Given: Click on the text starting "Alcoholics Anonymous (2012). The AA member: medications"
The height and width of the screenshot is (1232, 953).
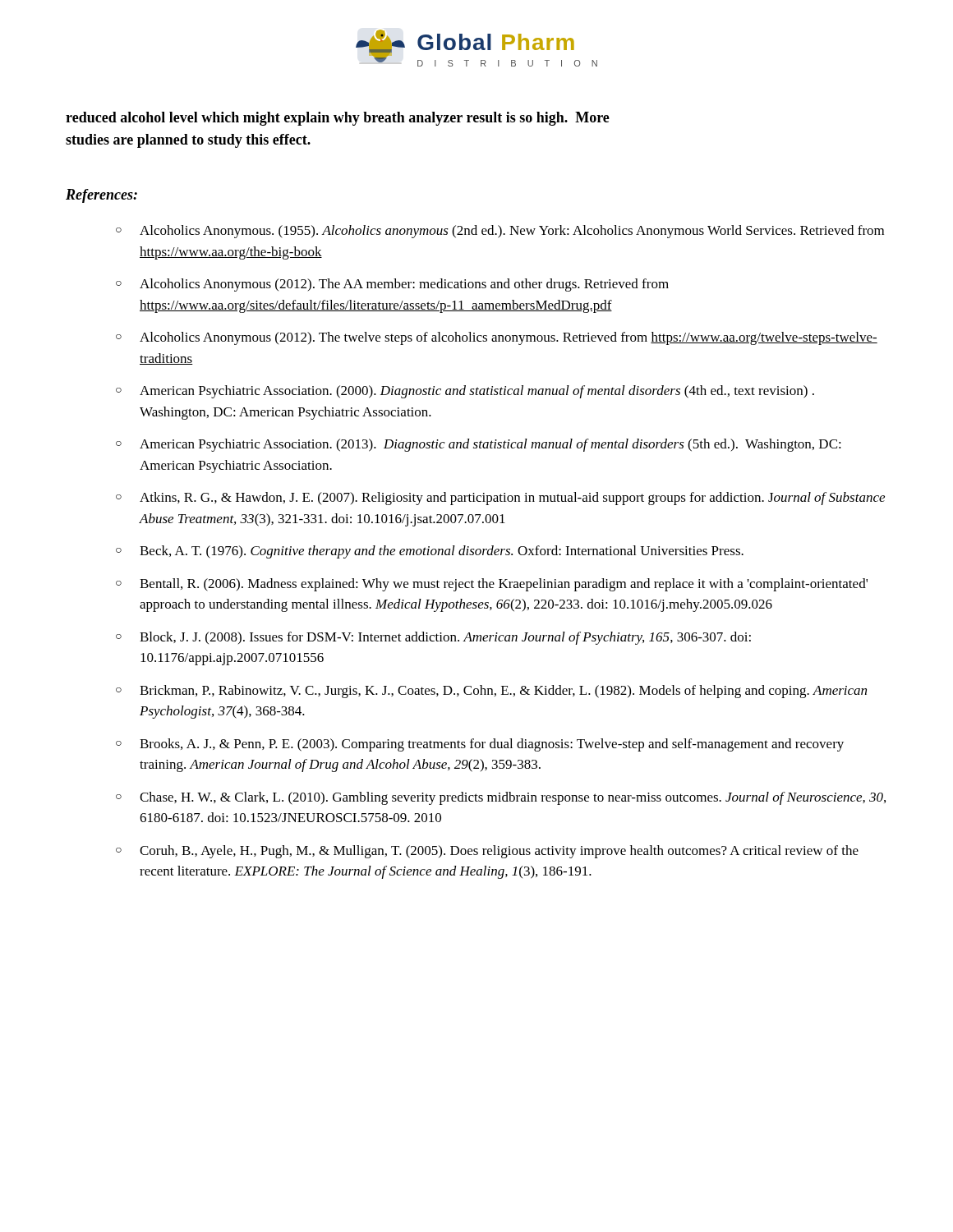Looking at the screenshot, I should click(404, 294).
